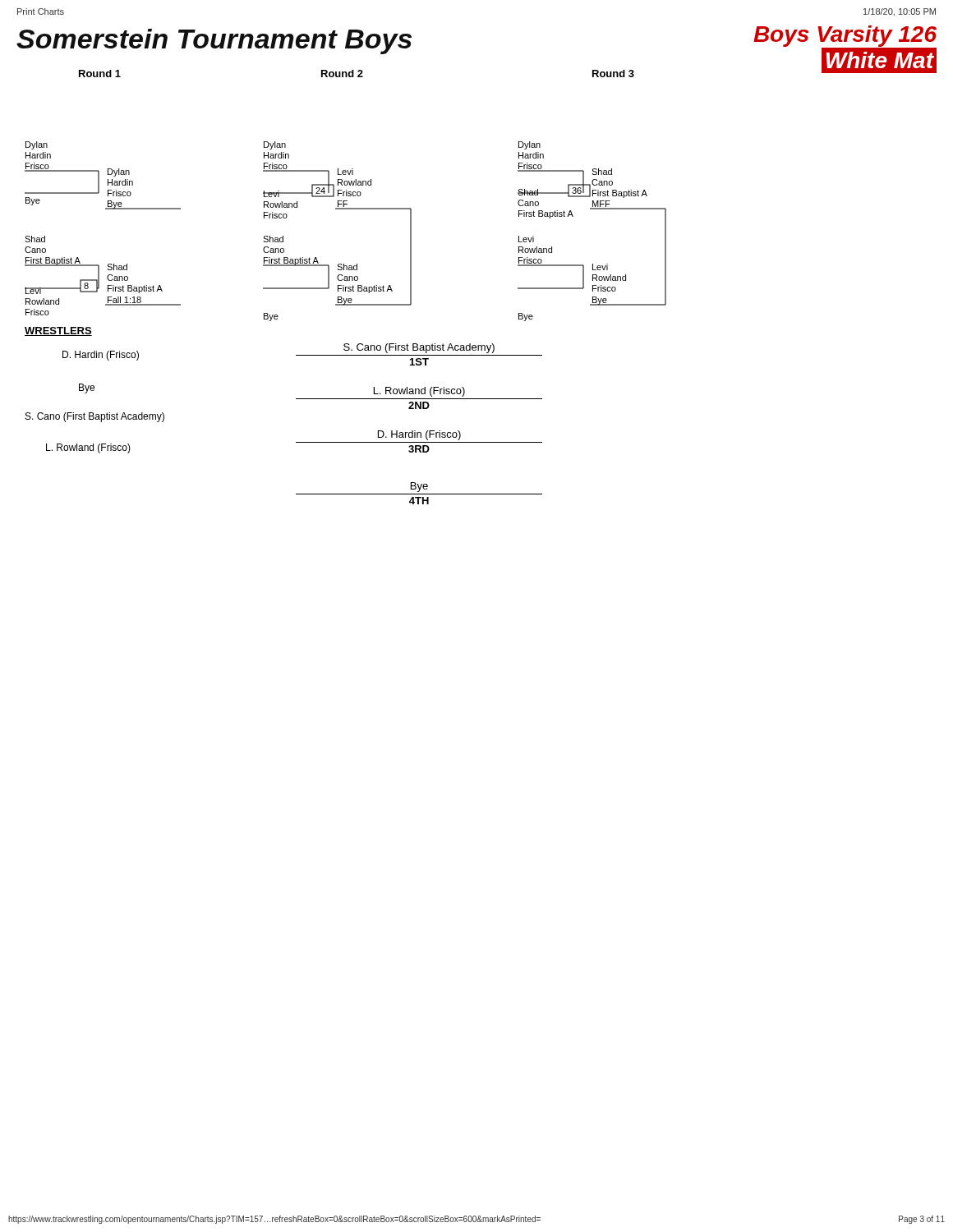
Task: Find the section header
Action: tap(58, 331)
